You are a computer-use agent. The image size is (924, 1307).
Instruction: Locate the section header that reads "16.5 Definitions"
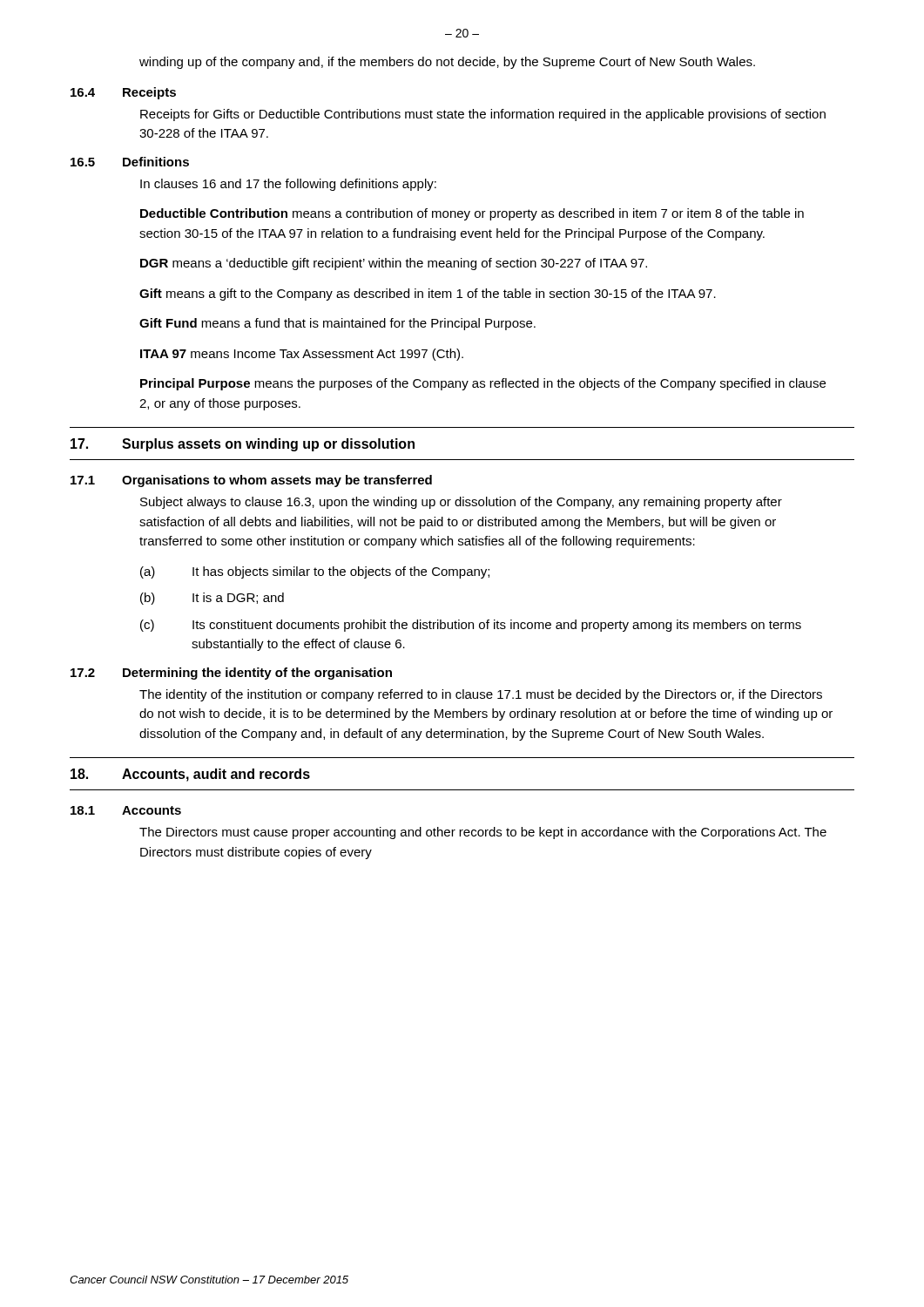130,161
